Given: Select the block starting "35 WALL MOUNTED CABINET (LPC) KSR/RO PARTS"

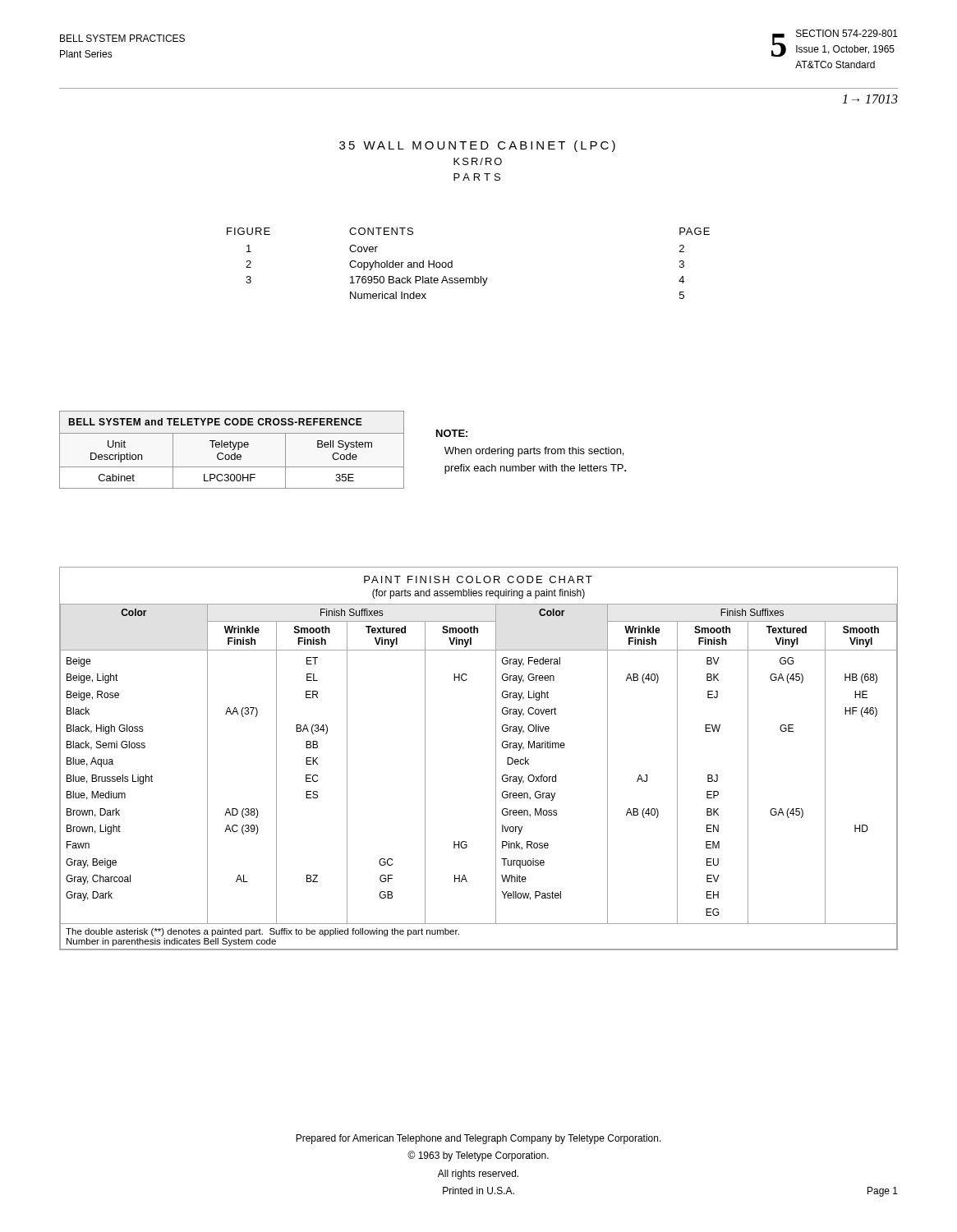Looking at the screenshot, I should click(478, 161).
